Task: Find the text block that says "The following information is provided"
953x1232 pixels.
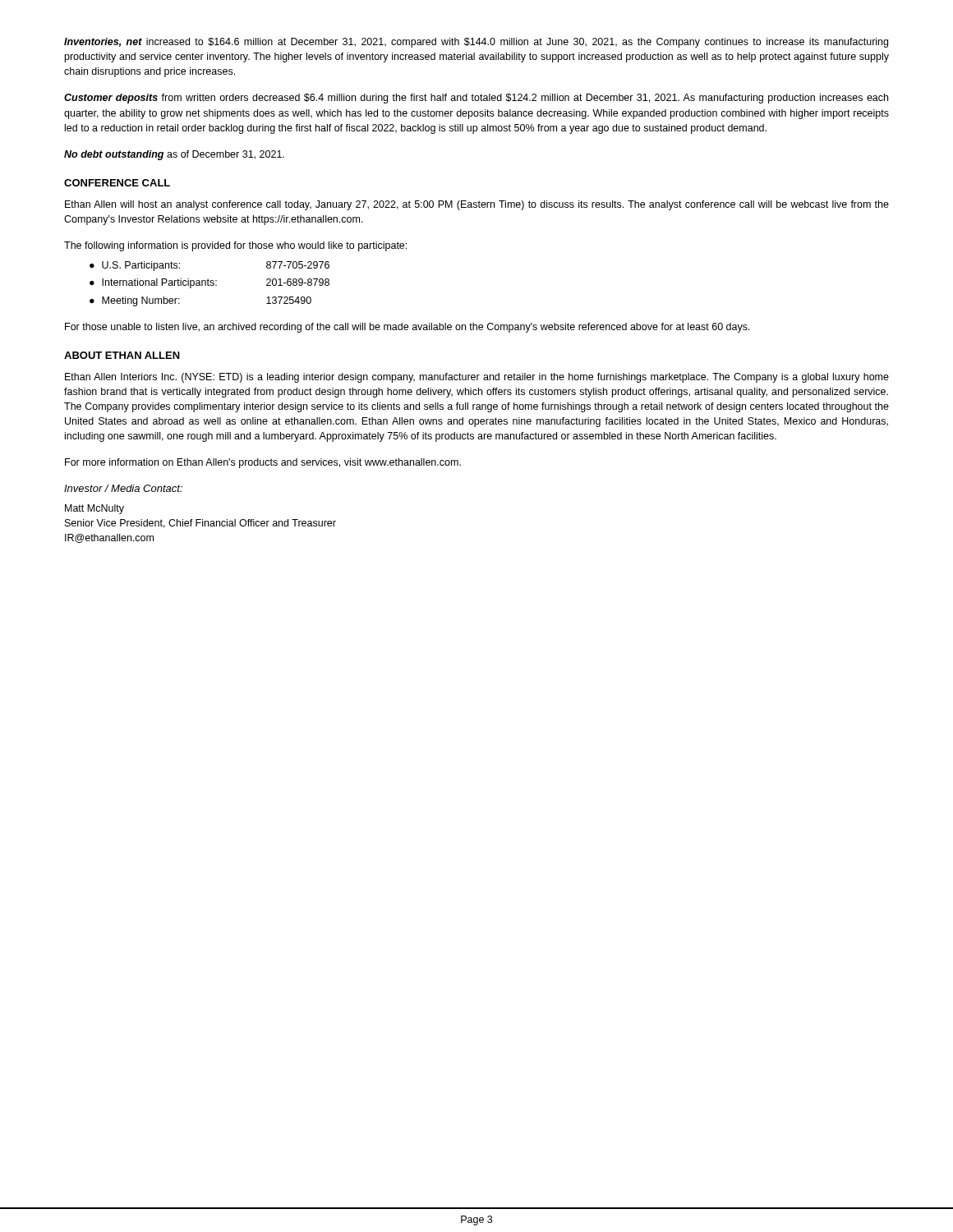Action: pyautogui.click(x=236, y=246)
